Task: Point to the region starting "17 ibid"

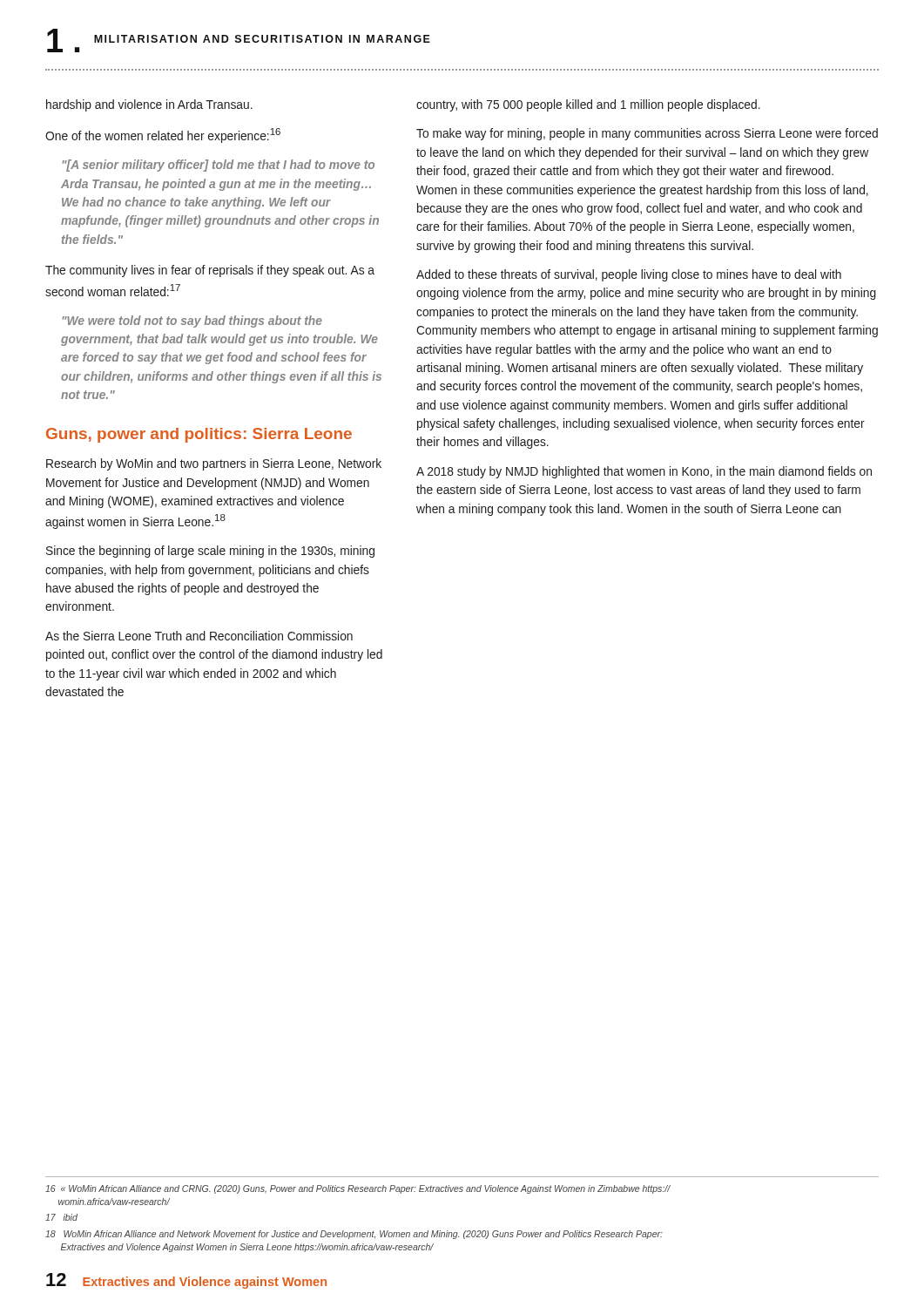Action: pos(61,1218)
